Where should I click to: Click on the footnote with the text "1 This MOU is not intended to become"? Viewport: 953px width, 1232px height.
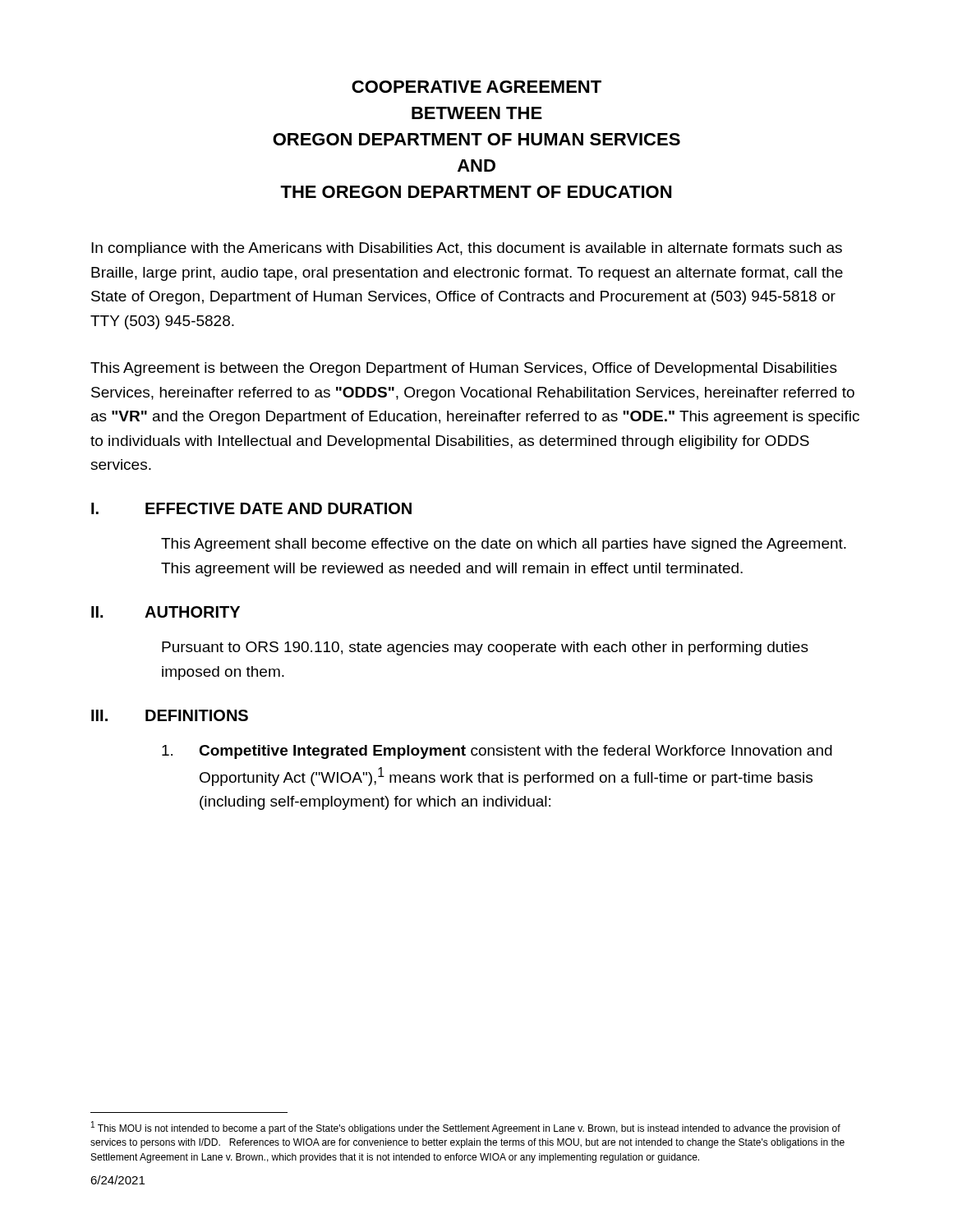(467, 1141)
